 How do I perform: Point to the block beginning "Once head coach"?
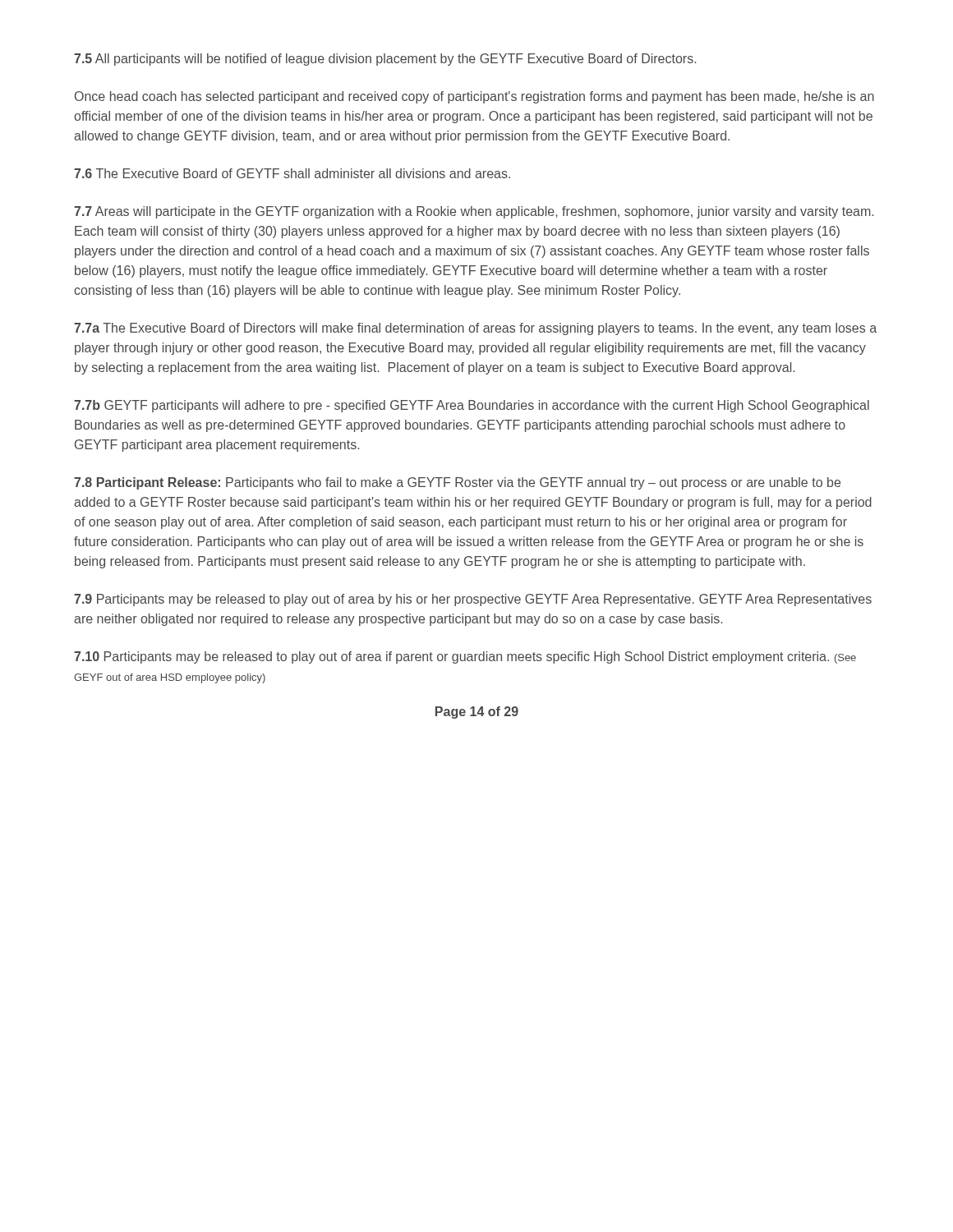click(x=474, y=116)
